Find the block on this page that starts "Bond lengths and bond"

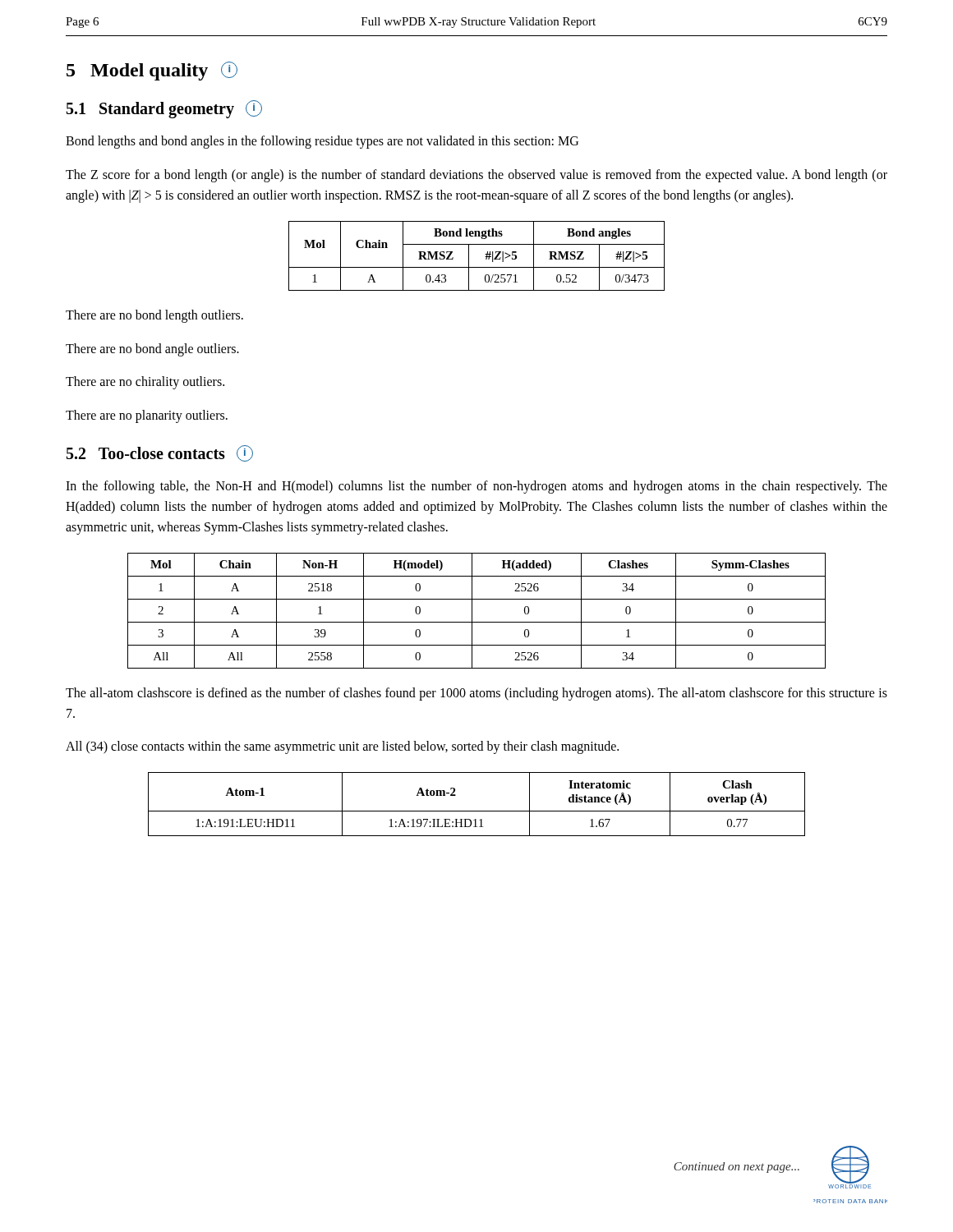tap(476, 142)
